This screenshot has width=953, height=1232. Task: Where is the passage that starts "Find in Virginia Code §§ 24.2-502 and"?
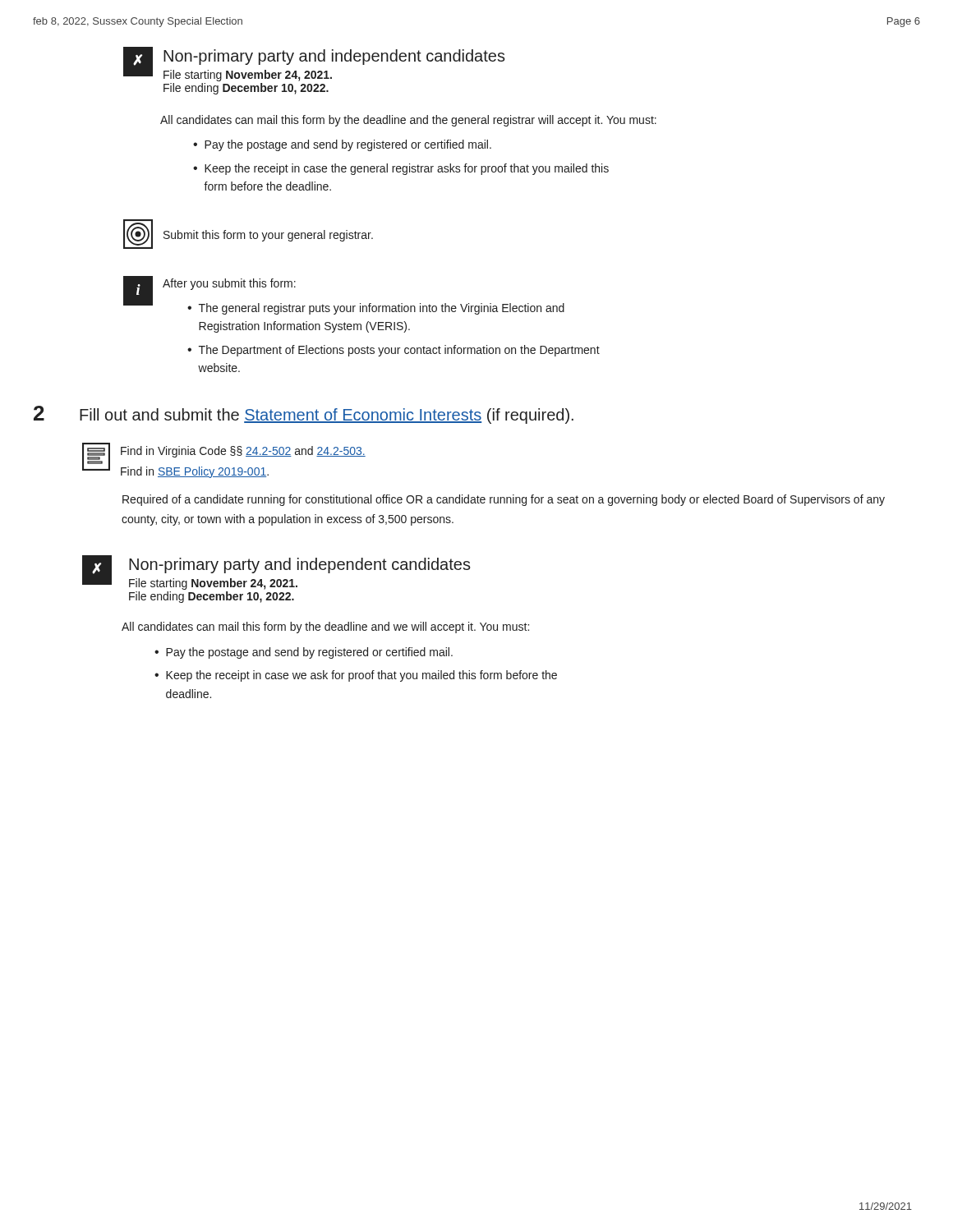pyautogui.click(x=243, y=461)
